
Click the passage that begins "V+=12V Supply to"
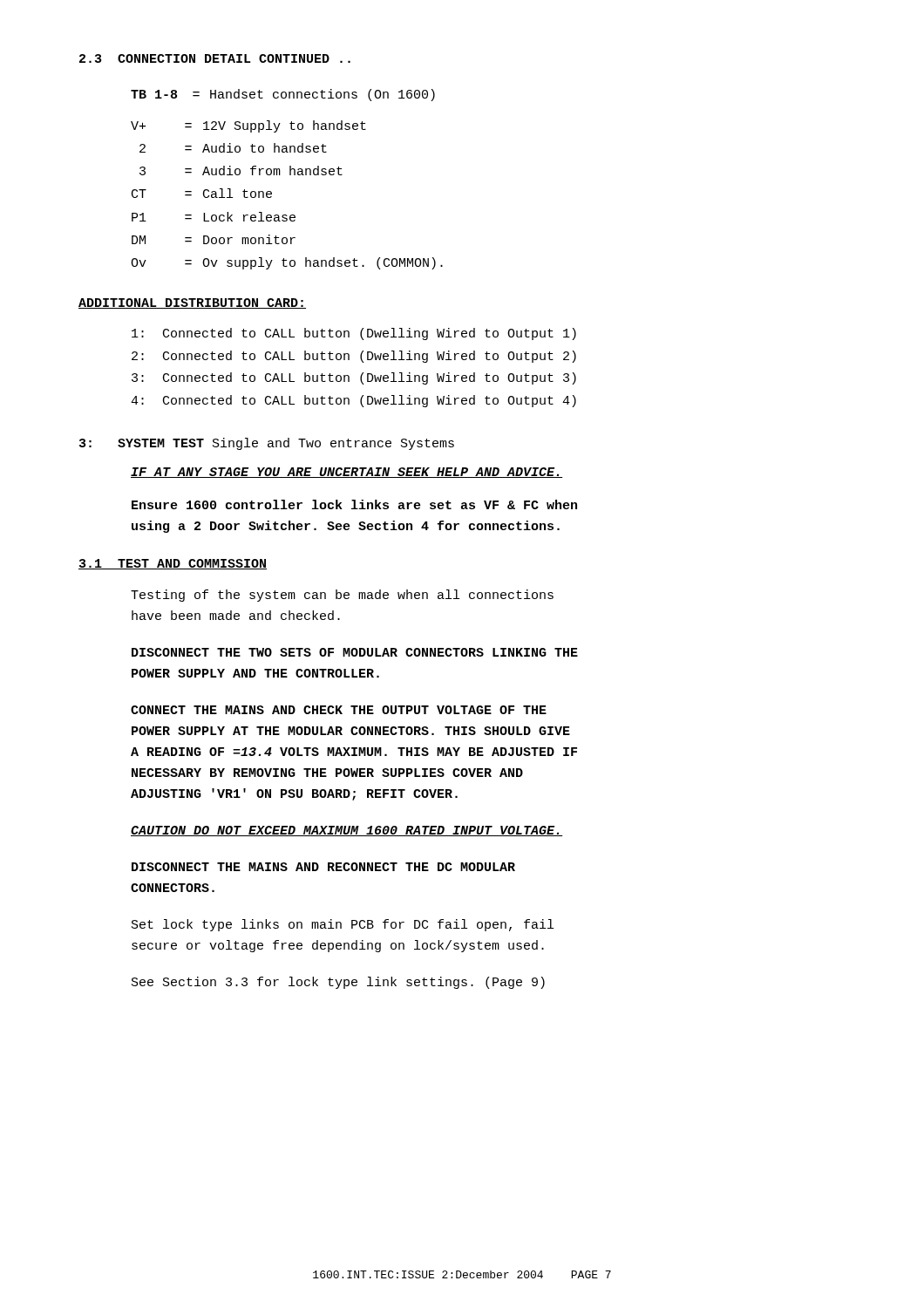[x=248, y=126]
